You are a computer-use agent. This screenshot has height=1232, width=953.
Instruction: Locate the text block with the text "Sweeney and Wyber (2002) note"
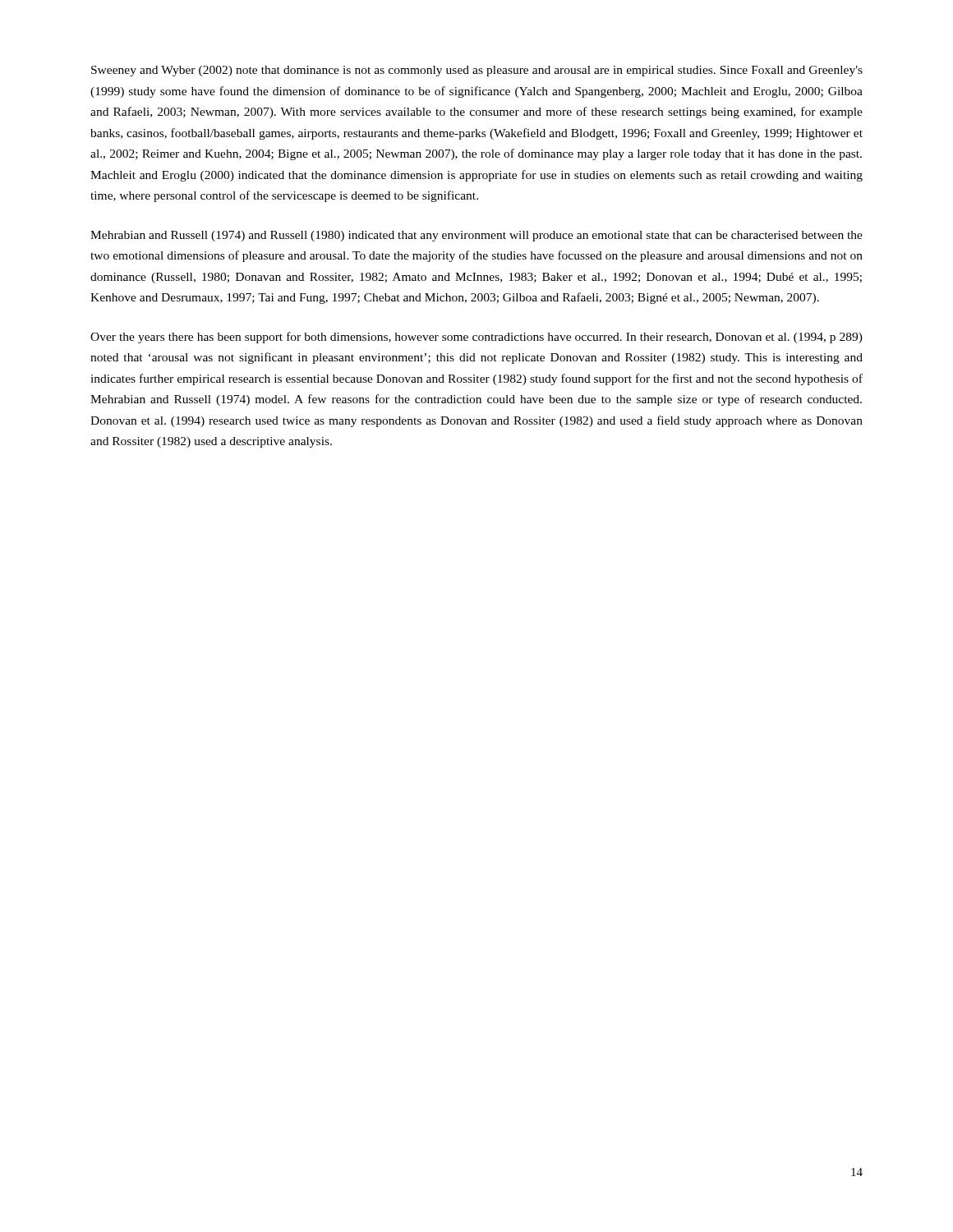pyautogui.click(x=476, y=132)
